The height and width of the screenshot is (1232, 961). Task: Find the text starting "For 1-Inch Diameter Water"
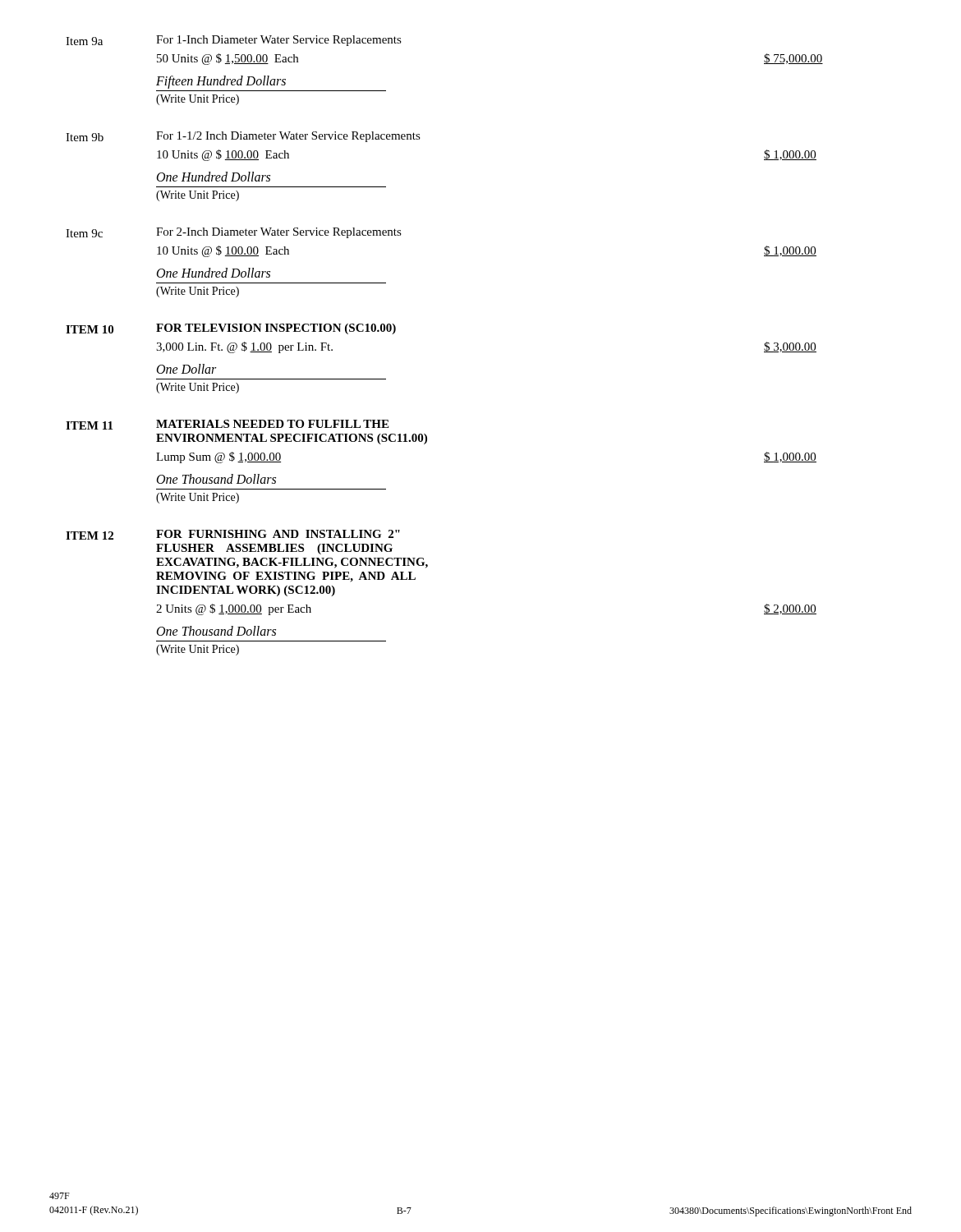pyautogui.click(x=279, y=41)
